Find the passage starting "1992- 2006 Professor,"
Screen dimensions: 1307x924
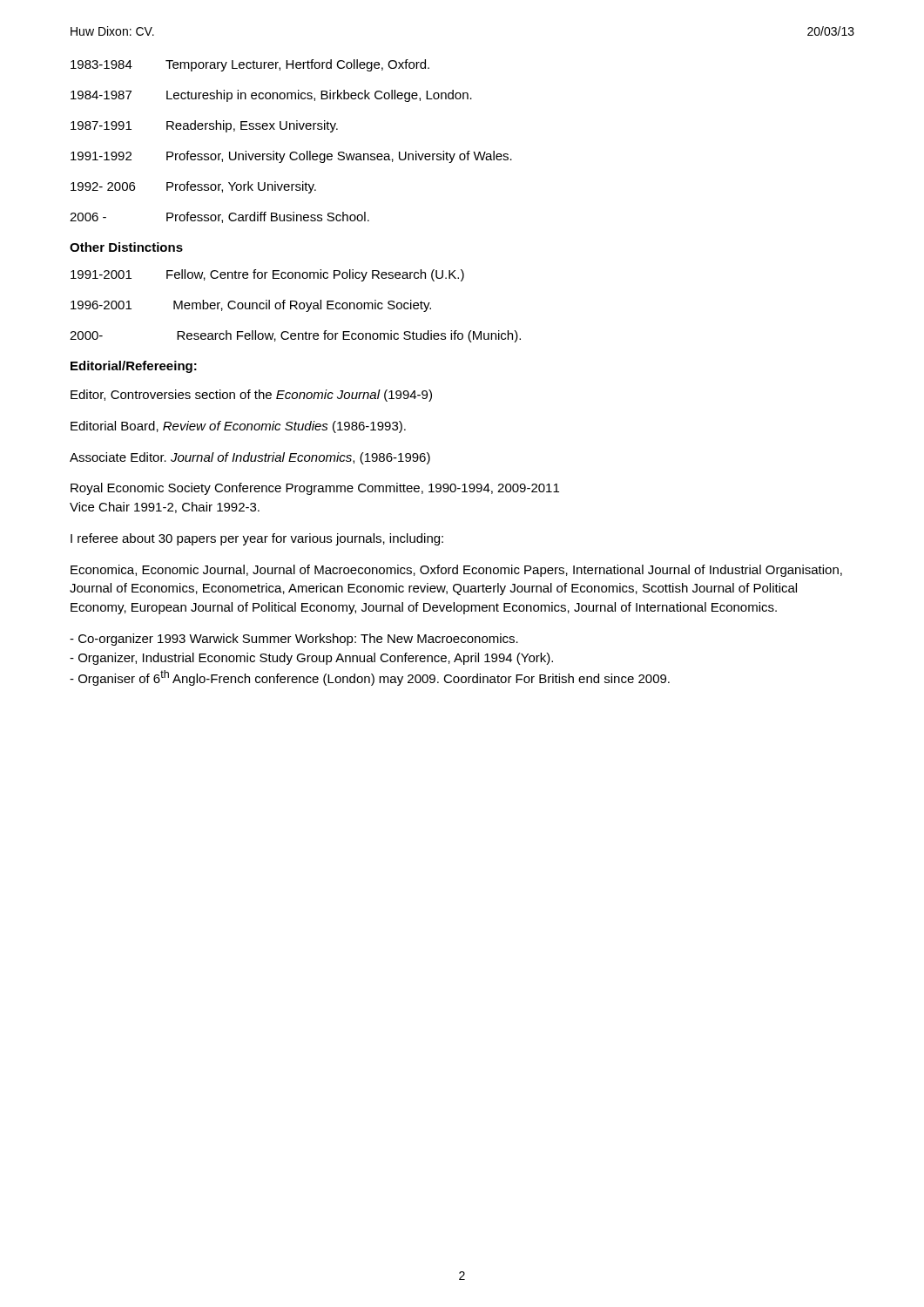(x=193, y=187)
